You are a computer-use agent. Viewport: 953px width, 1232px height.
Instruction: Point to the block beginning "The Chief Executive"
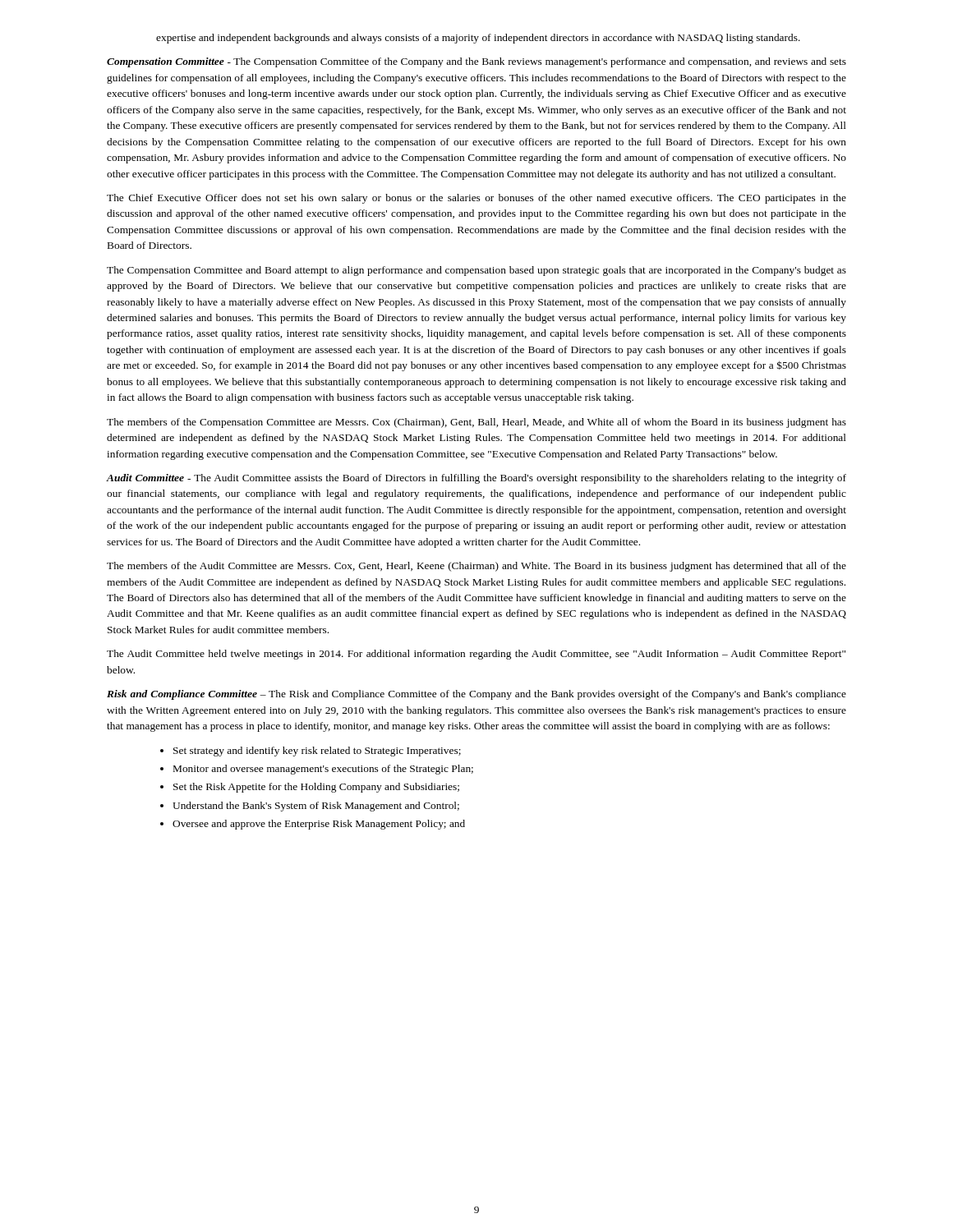(476, 222)
